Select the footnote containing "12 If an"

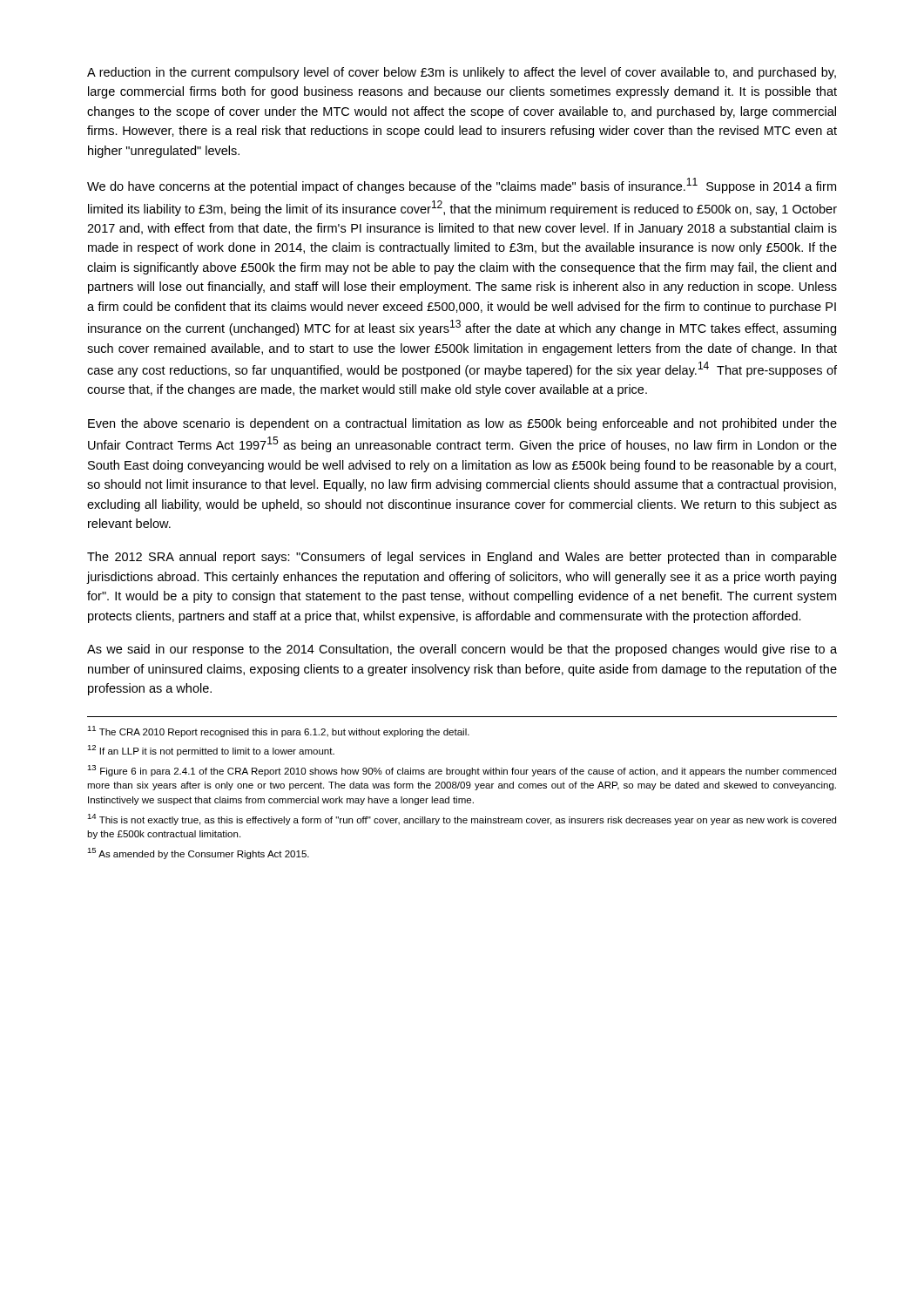coord(211,749)
